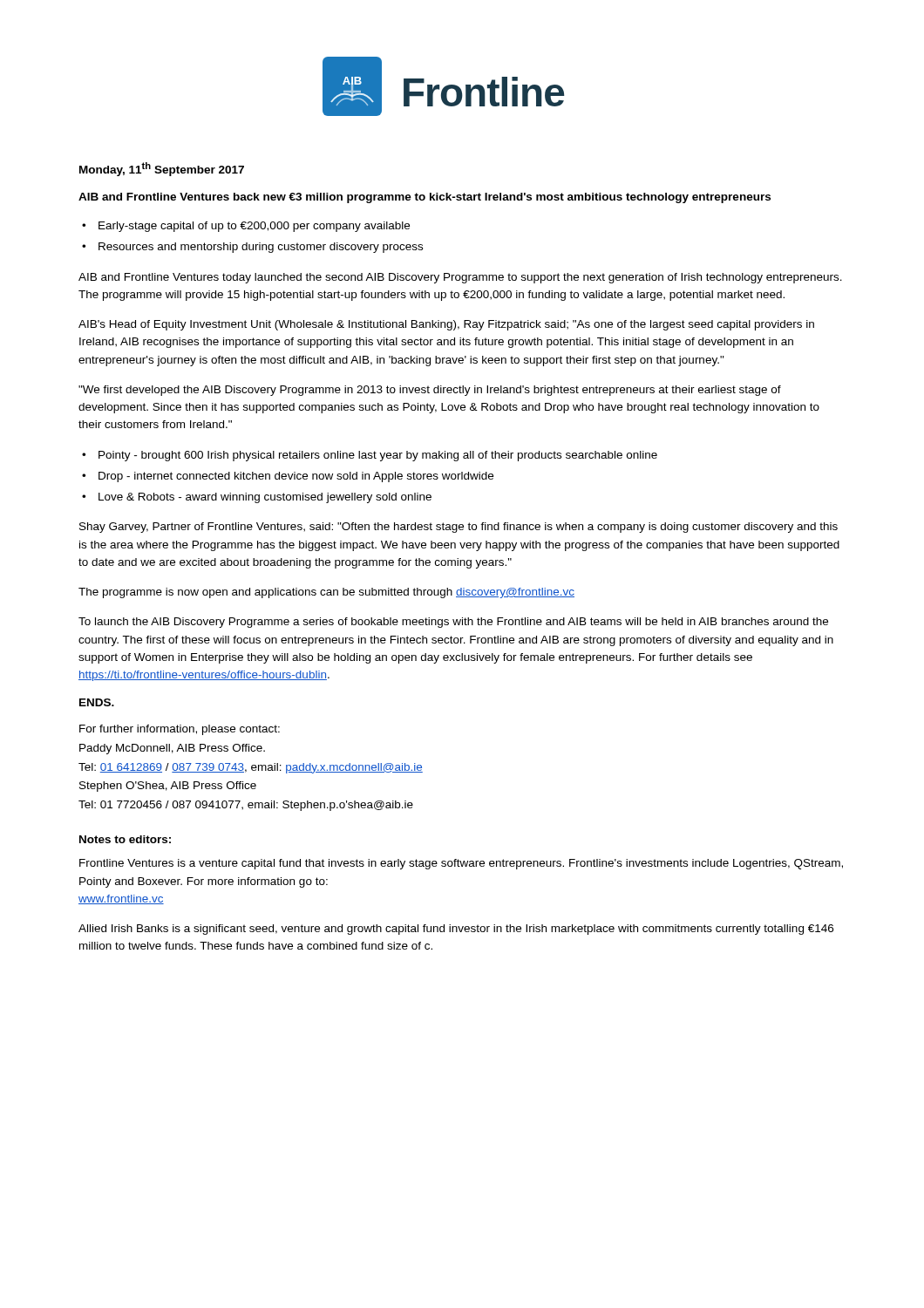The height and width of the screenshot is (1308, 924).
Task: Select the passage starting "Drop - internet"
Action: click(296, 475)
